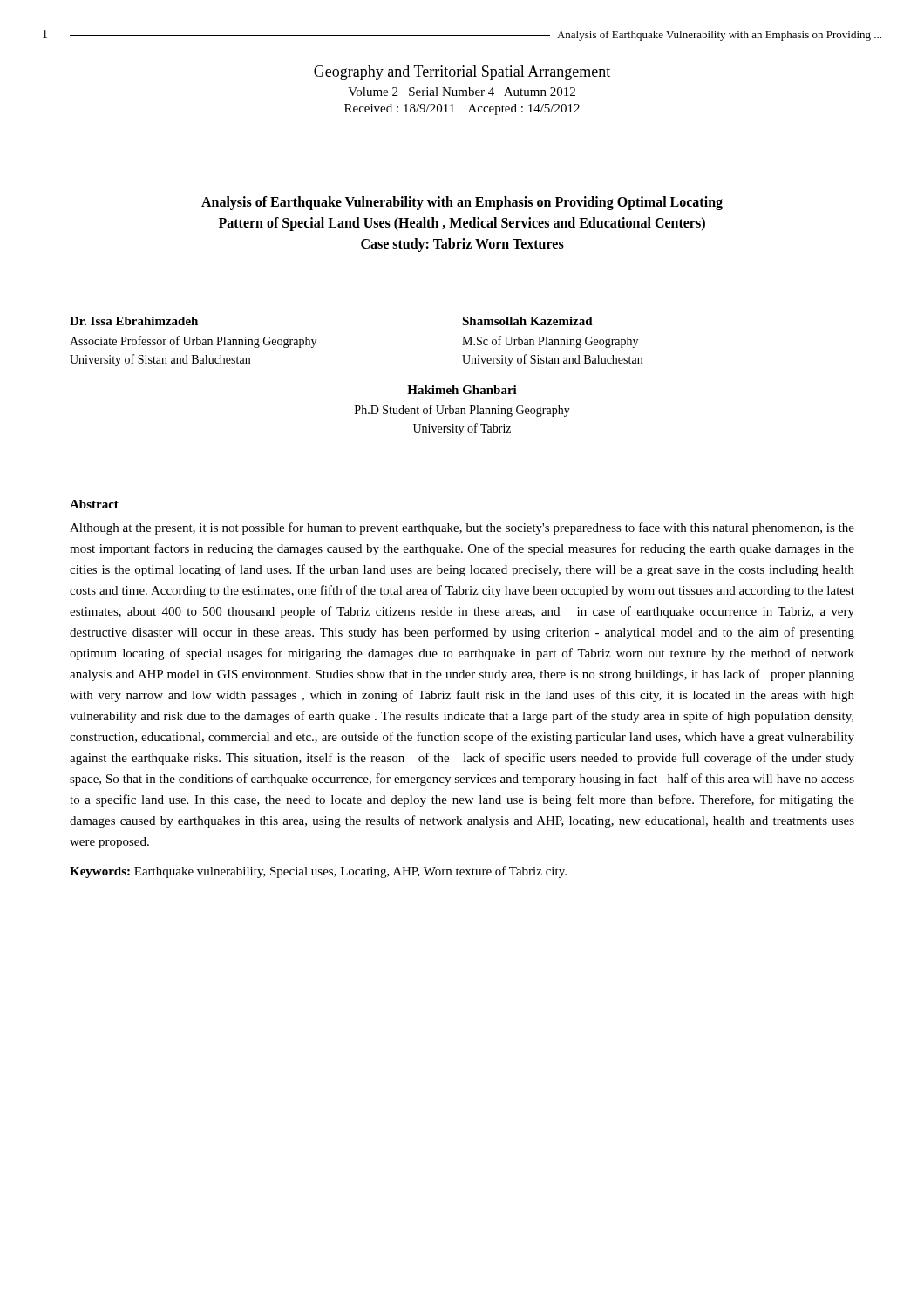
Task: Find the block starting "Although at the present, it"
Action: tap(462, 685)
